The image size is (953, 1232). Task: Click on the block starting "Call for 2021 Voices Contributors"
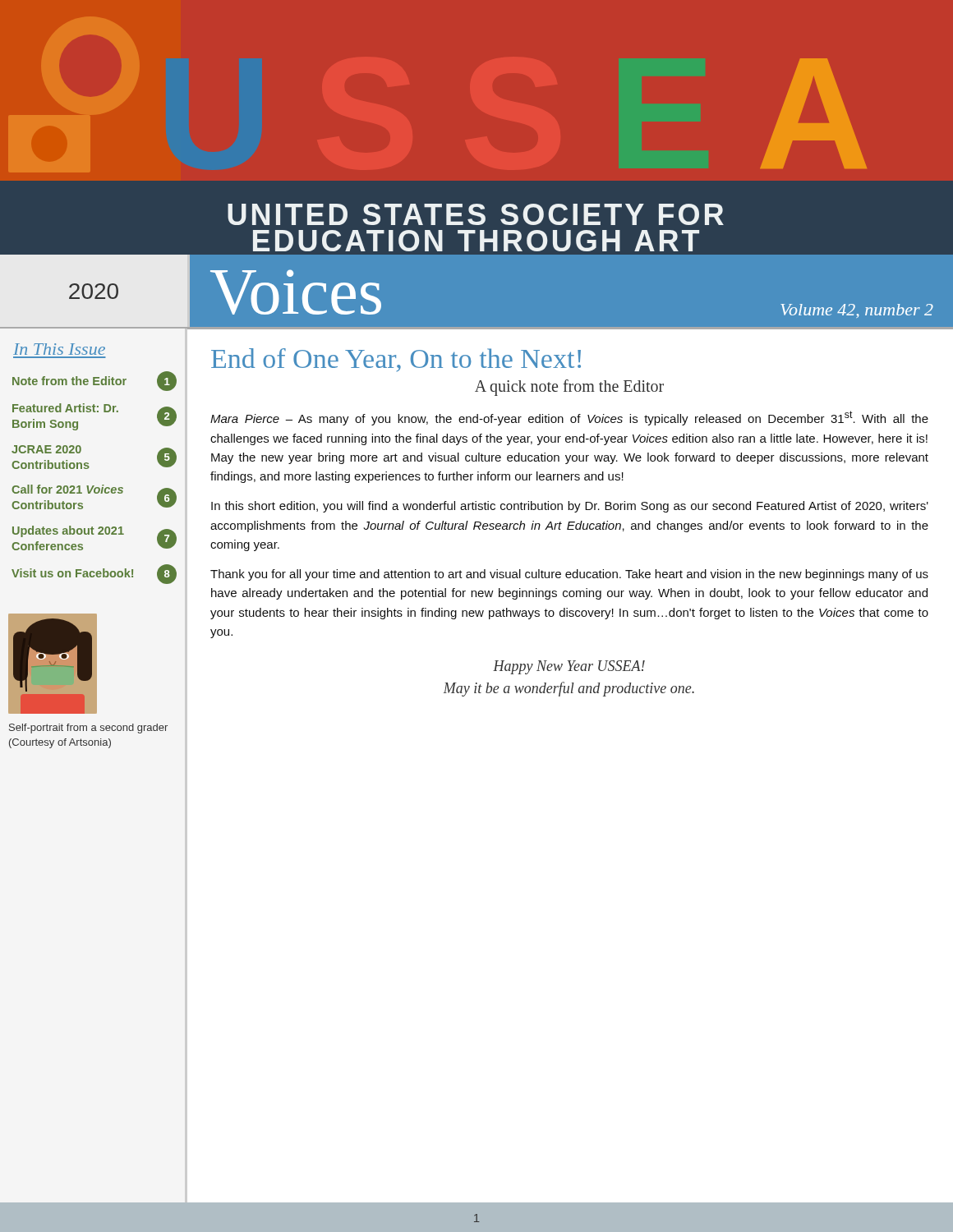pyautogui.click(x=94, y=498)
